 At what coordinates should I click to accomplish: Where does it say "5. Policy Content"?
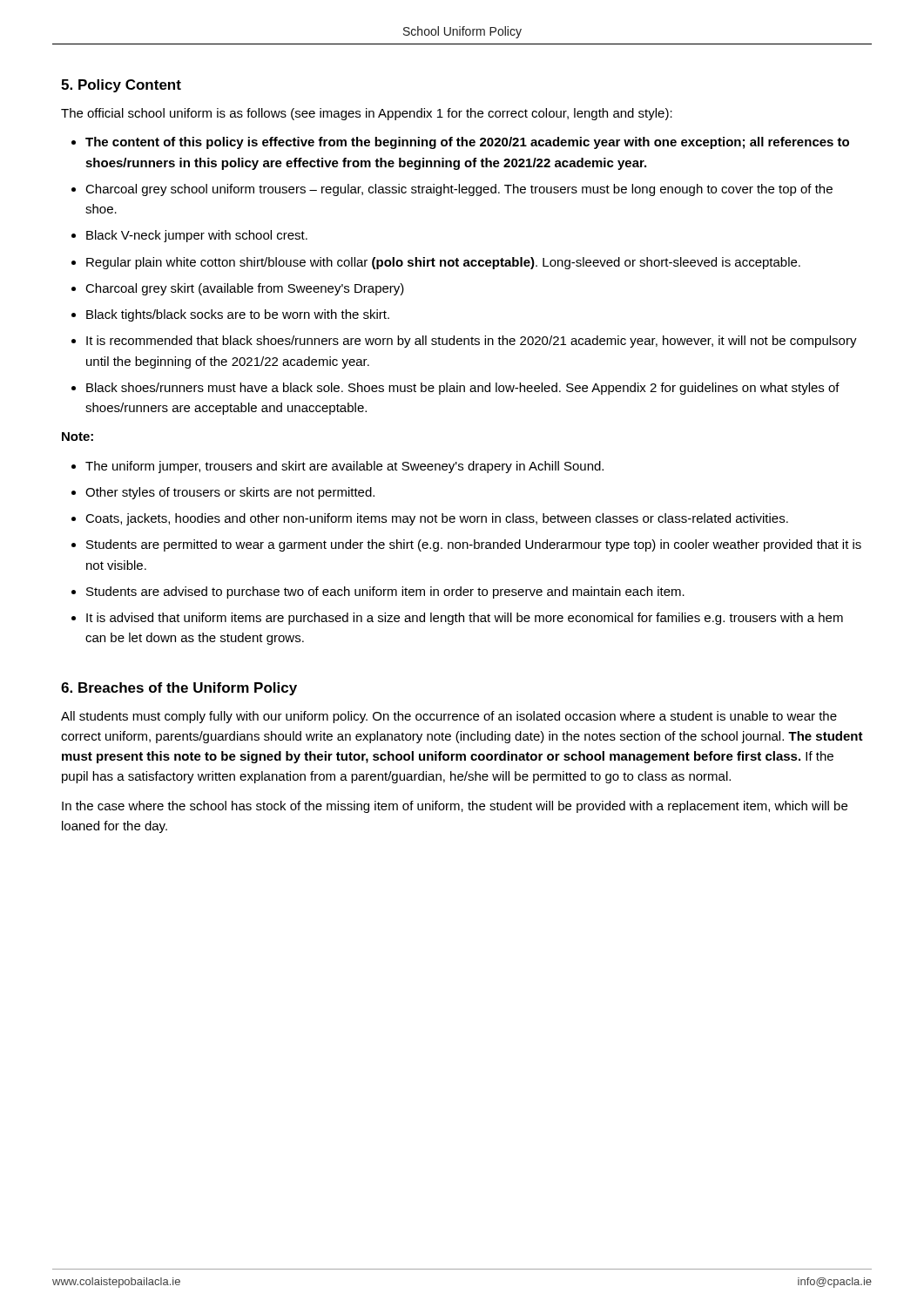121,85
